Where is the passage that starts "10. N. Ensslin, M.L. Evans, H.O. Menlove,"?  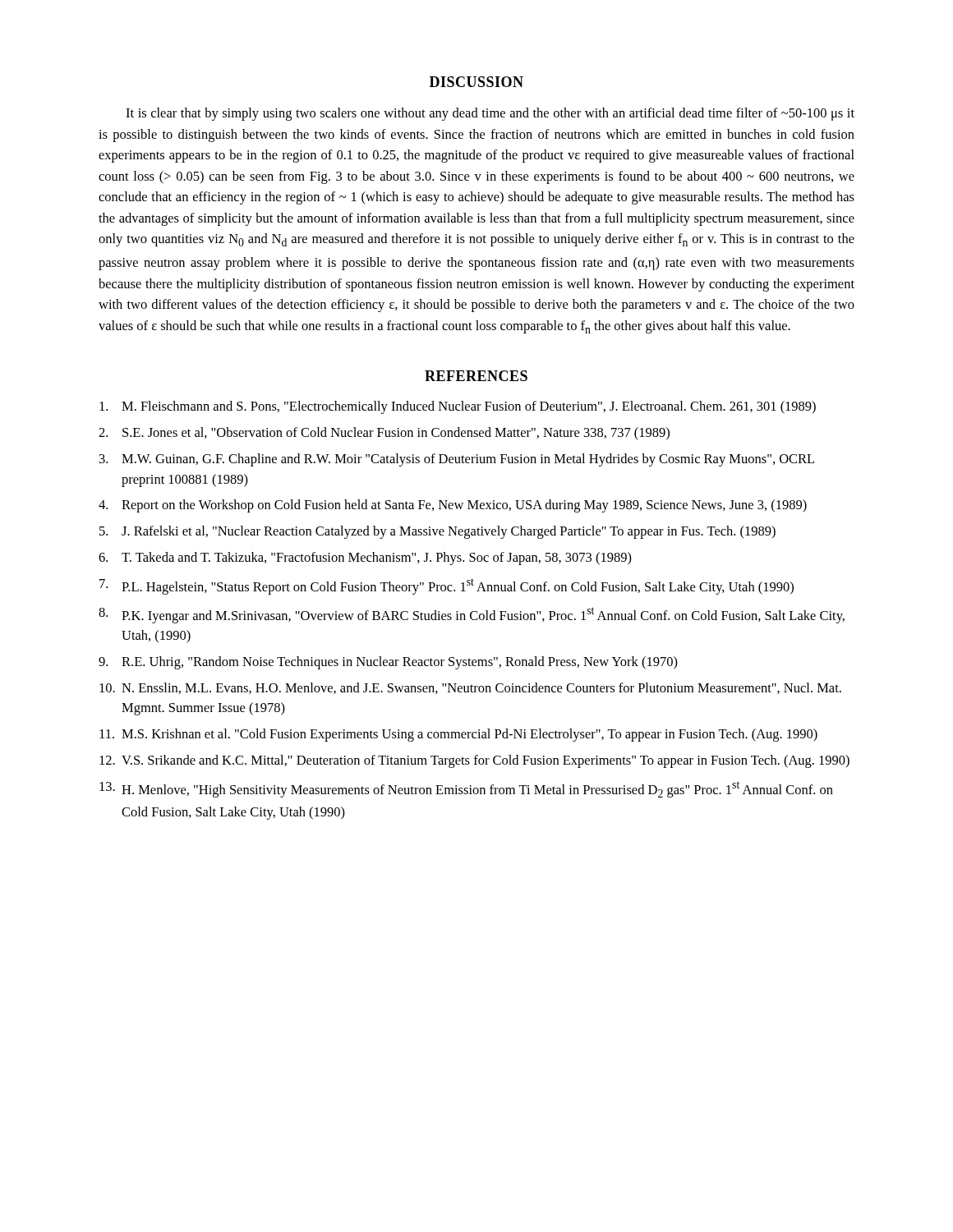476,698
